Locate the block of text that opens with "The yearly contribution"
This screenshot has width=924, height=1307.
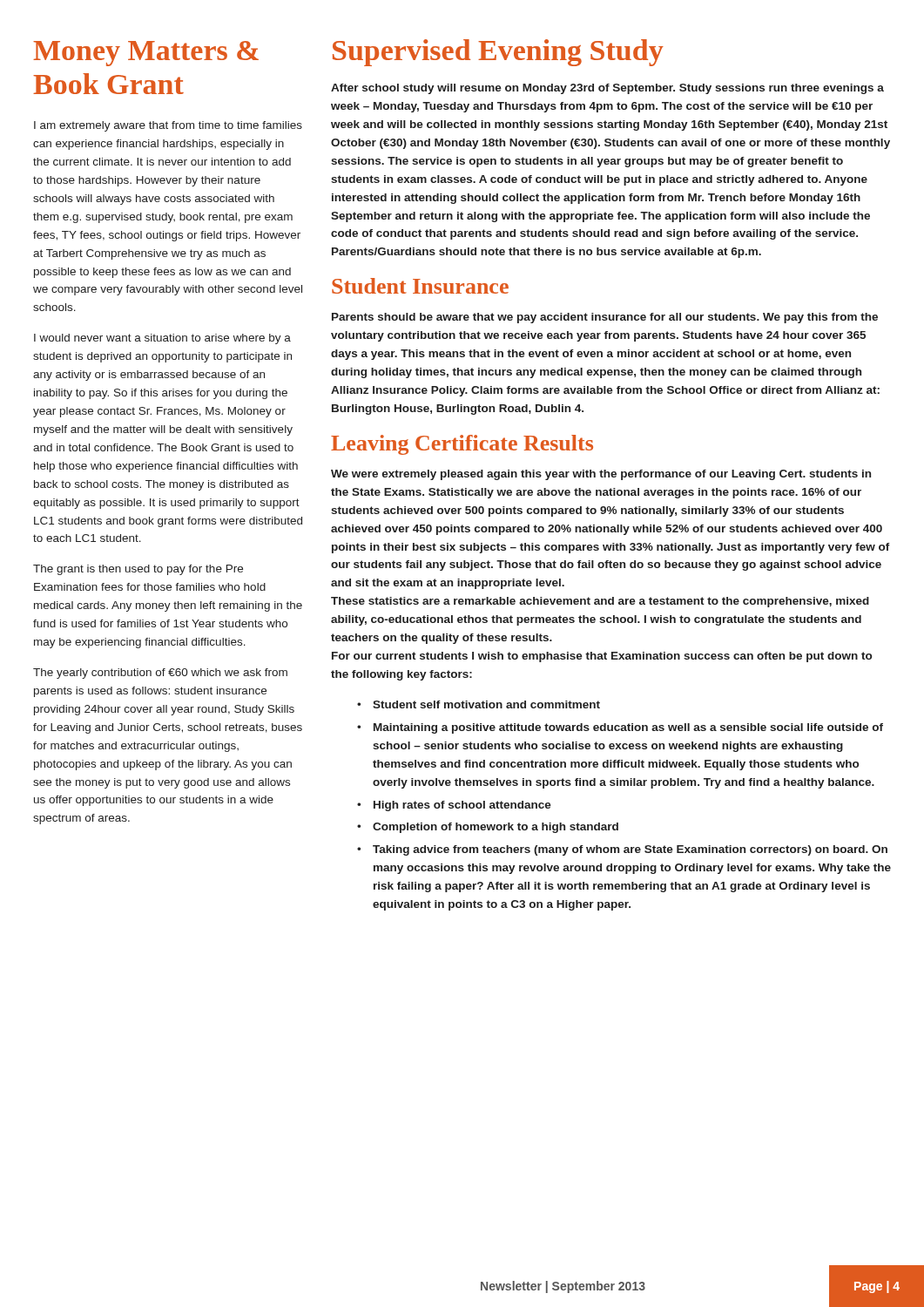click(168, 746)
